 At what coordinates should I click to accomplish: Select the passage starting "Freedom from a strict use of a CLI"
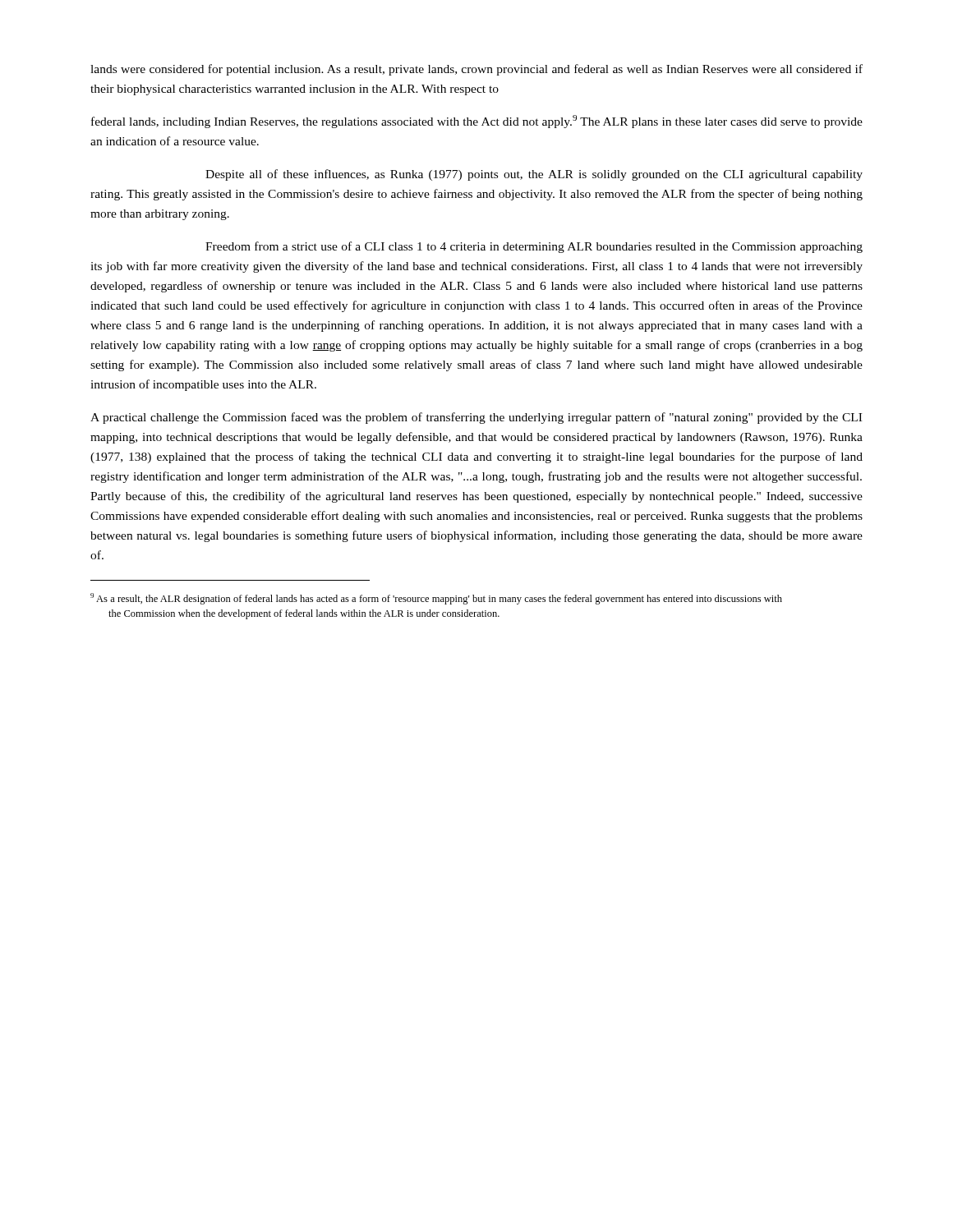476,316
